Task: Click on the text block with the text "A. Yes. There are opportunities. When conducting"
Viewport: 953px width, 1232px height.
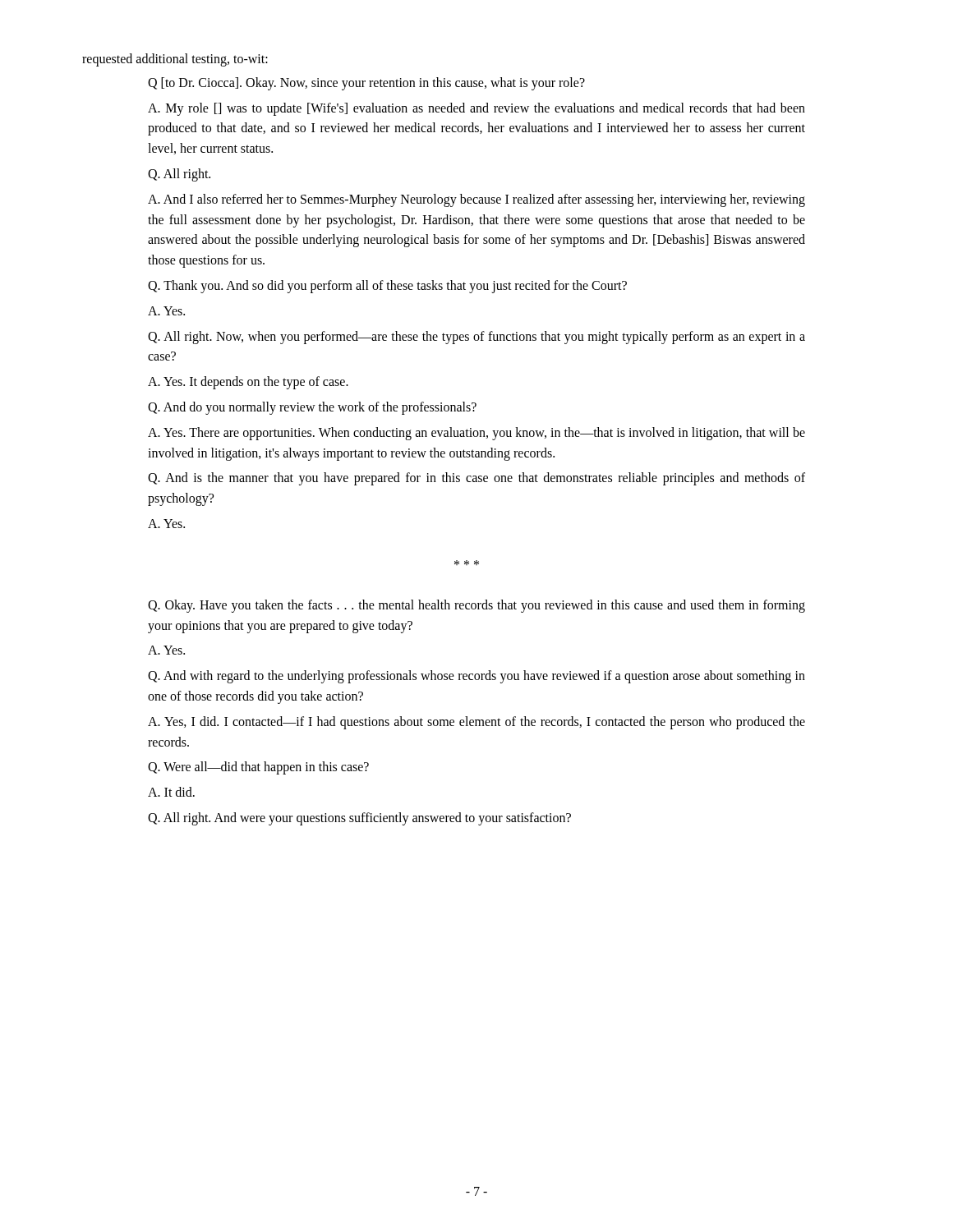Action: coord(476,443)
